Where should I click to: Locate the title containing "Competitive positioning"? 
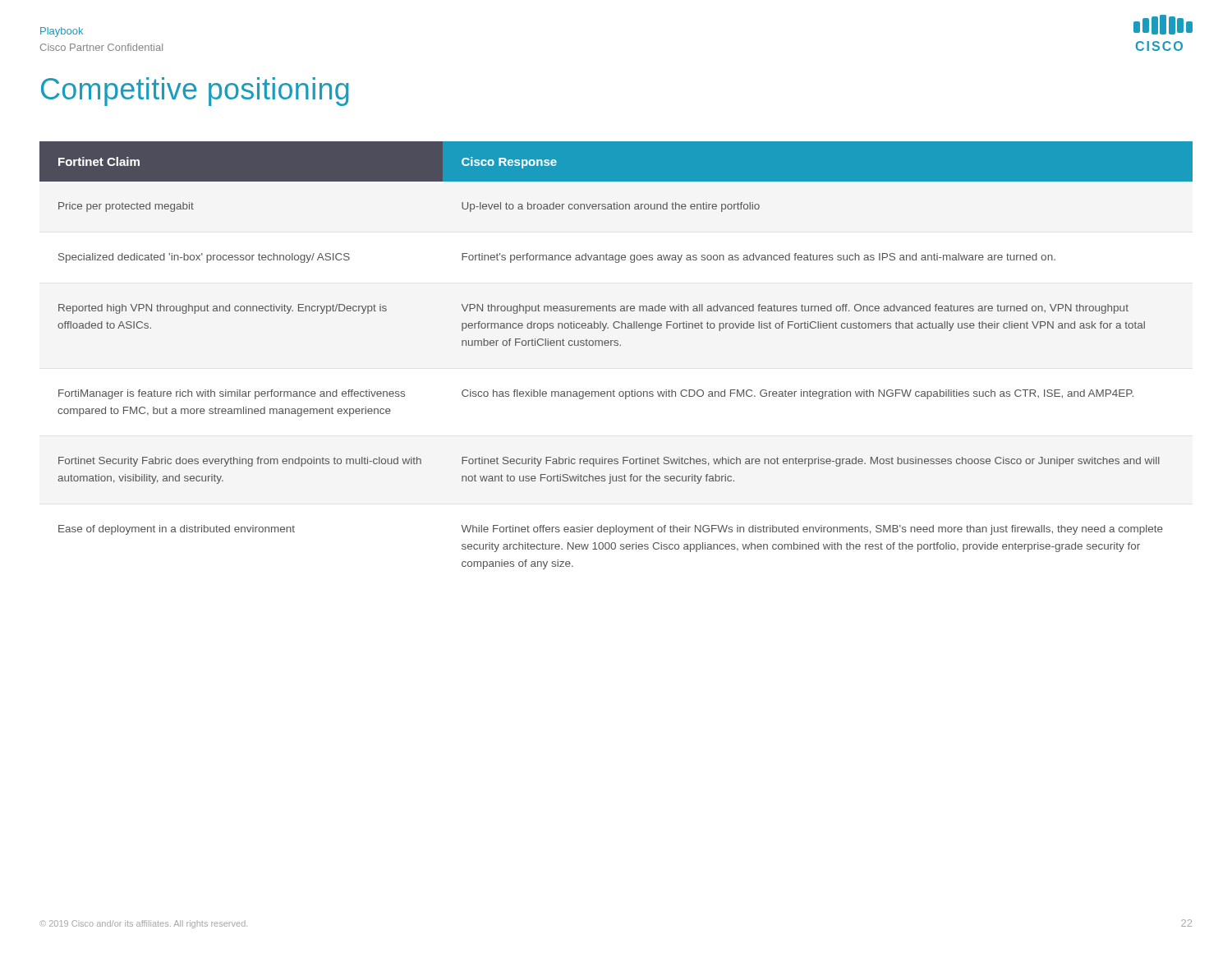[195, 90]
